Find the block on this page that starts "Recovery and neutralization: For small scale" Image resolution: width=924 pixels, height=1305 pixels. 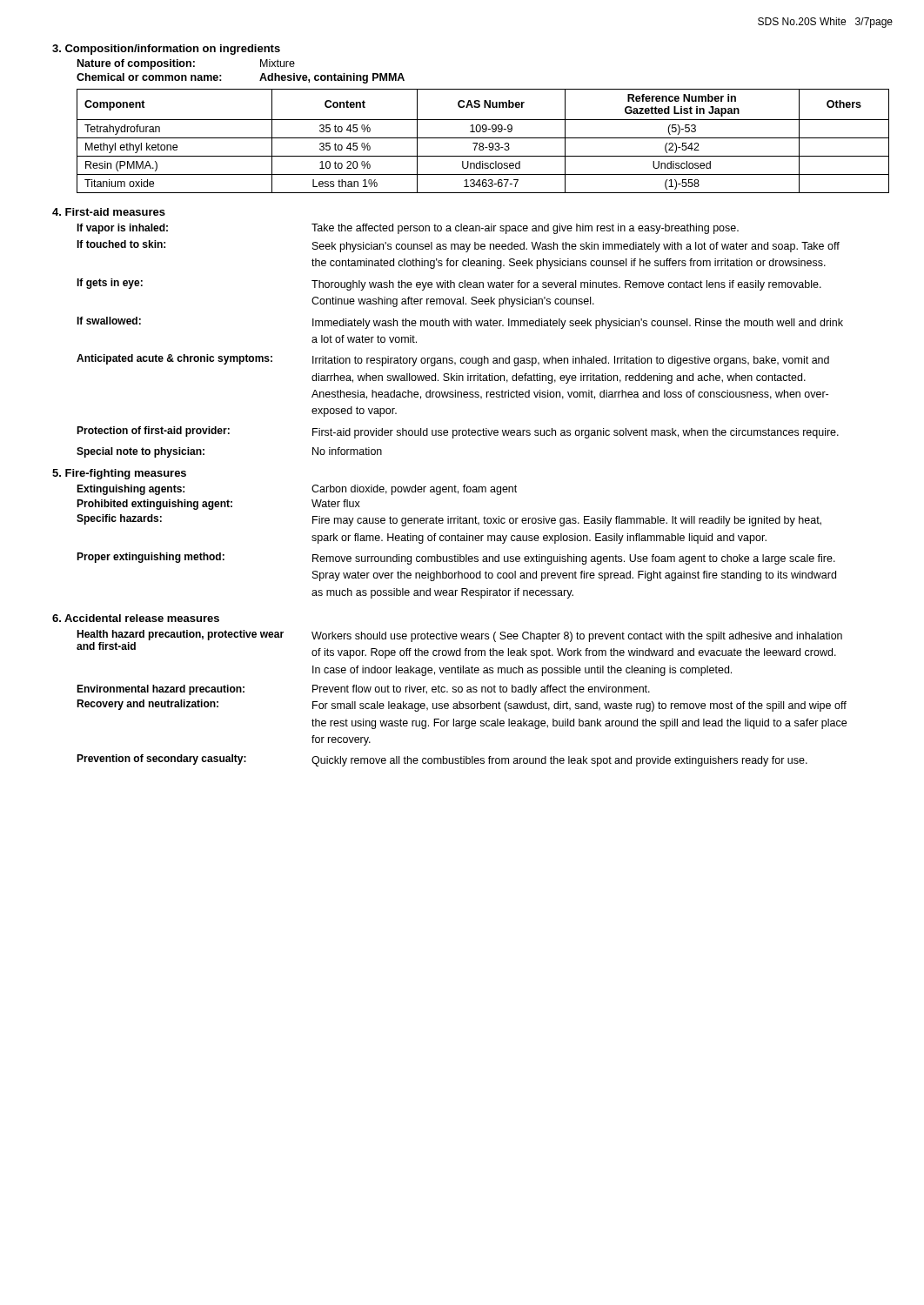(x=464, y=723)
